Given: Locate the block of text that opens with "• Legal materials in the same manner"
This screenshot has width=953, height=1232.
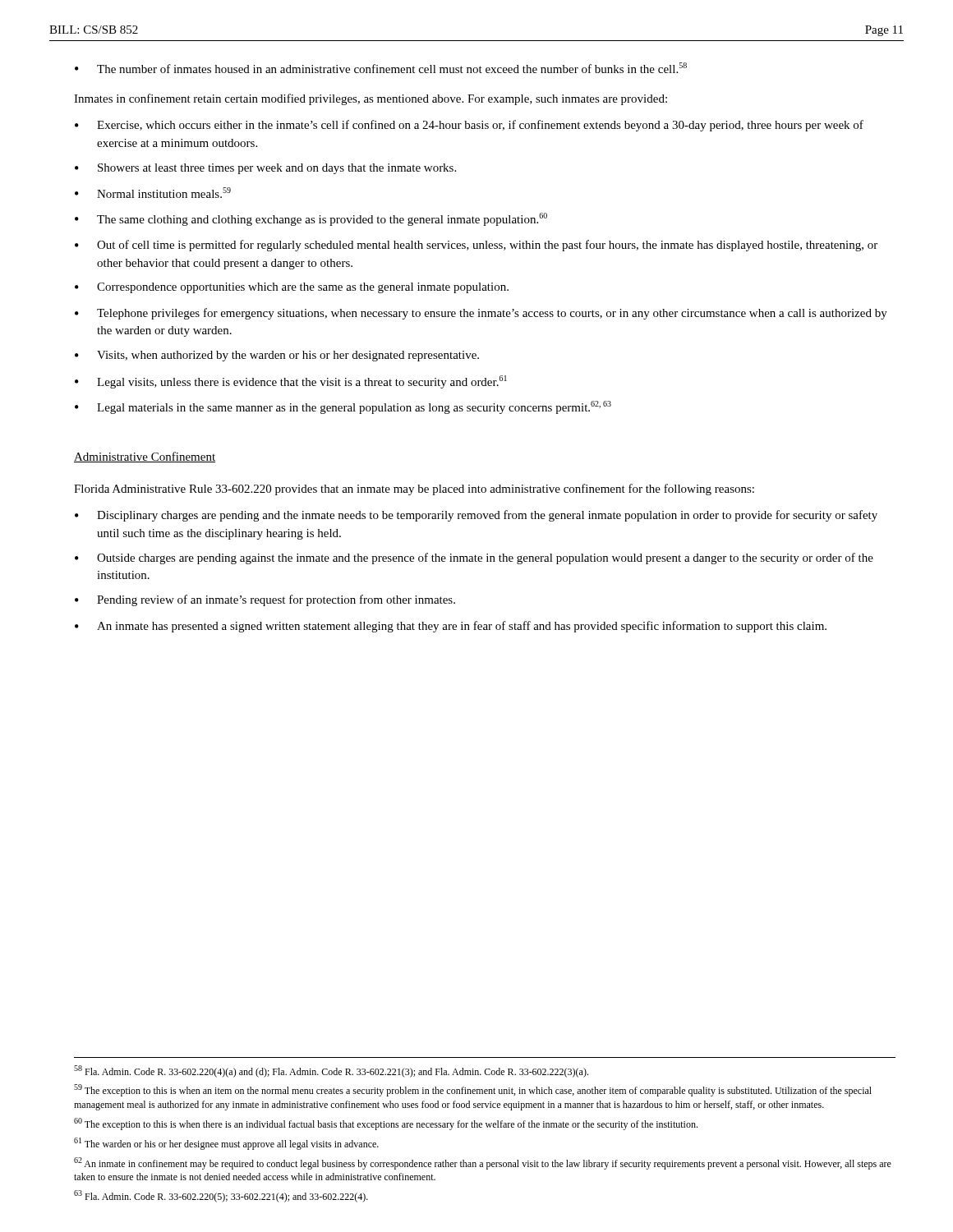Looking at the screenshot, I should pos(485,408).
